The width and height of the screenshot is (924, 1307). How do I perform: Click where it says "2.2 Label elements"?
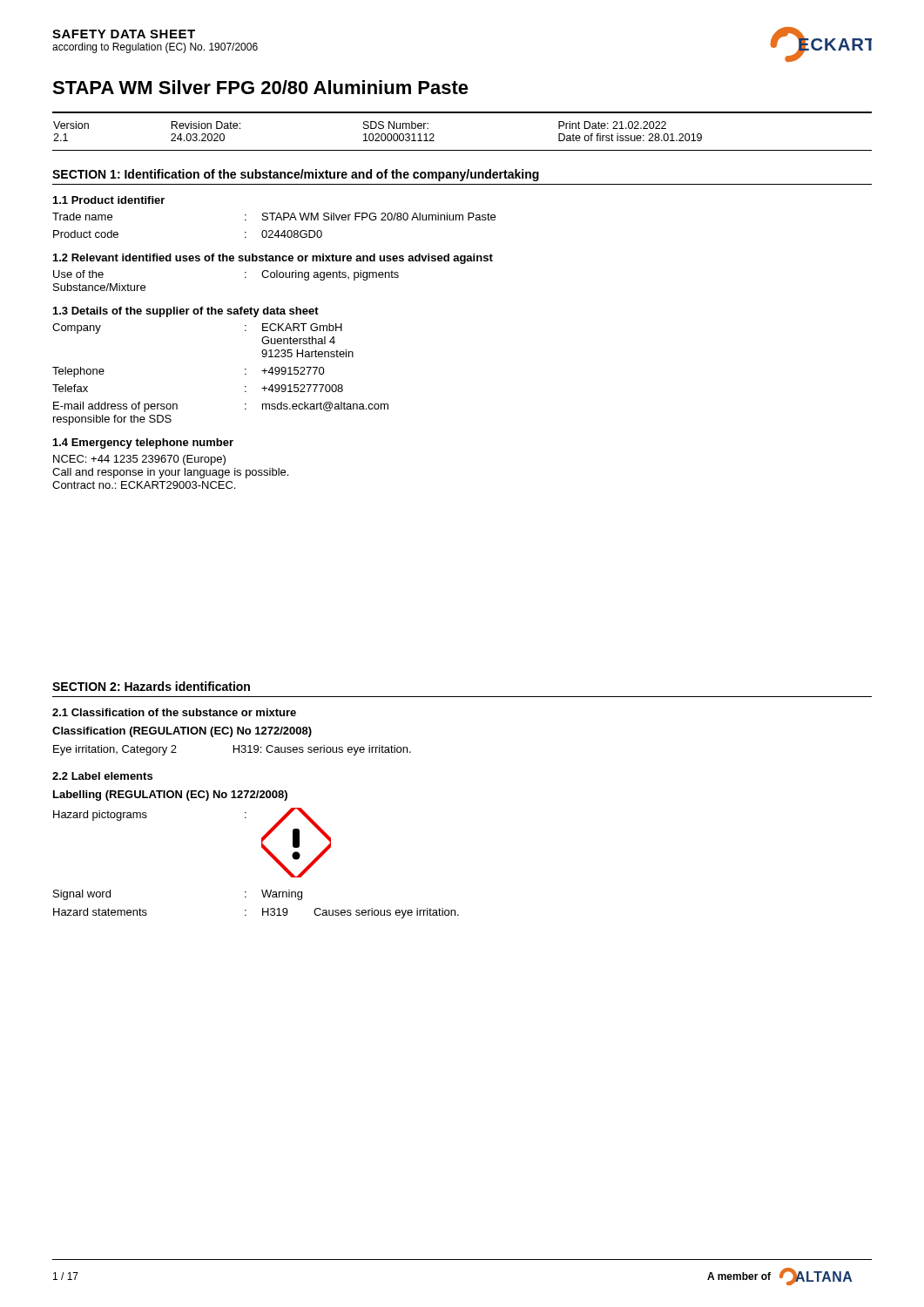(x=103, y=776)
